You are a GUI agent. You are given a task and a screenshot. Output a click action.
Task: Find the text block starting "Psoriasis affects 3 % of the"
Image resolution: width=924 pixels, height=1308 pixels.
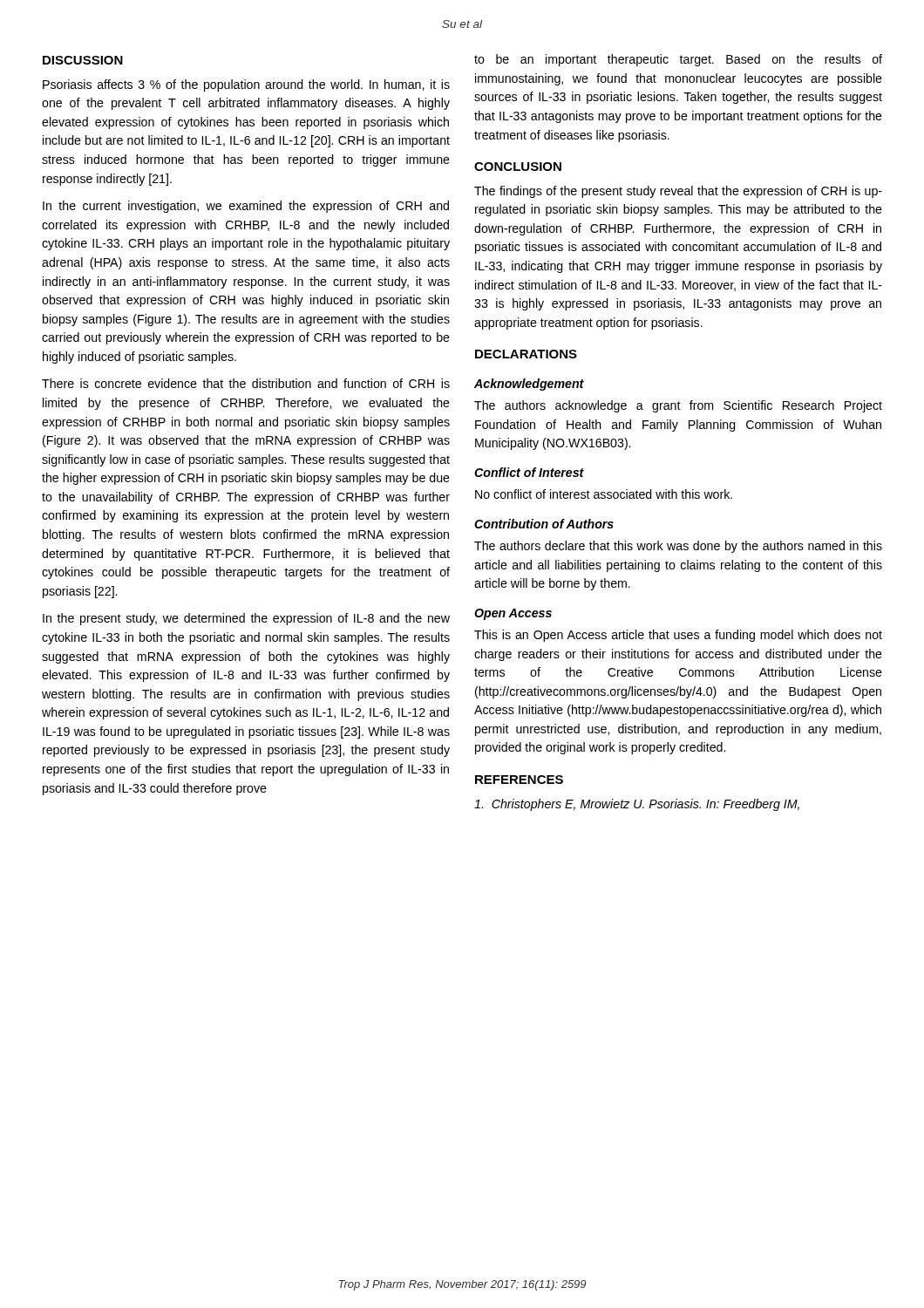point(246,131)
